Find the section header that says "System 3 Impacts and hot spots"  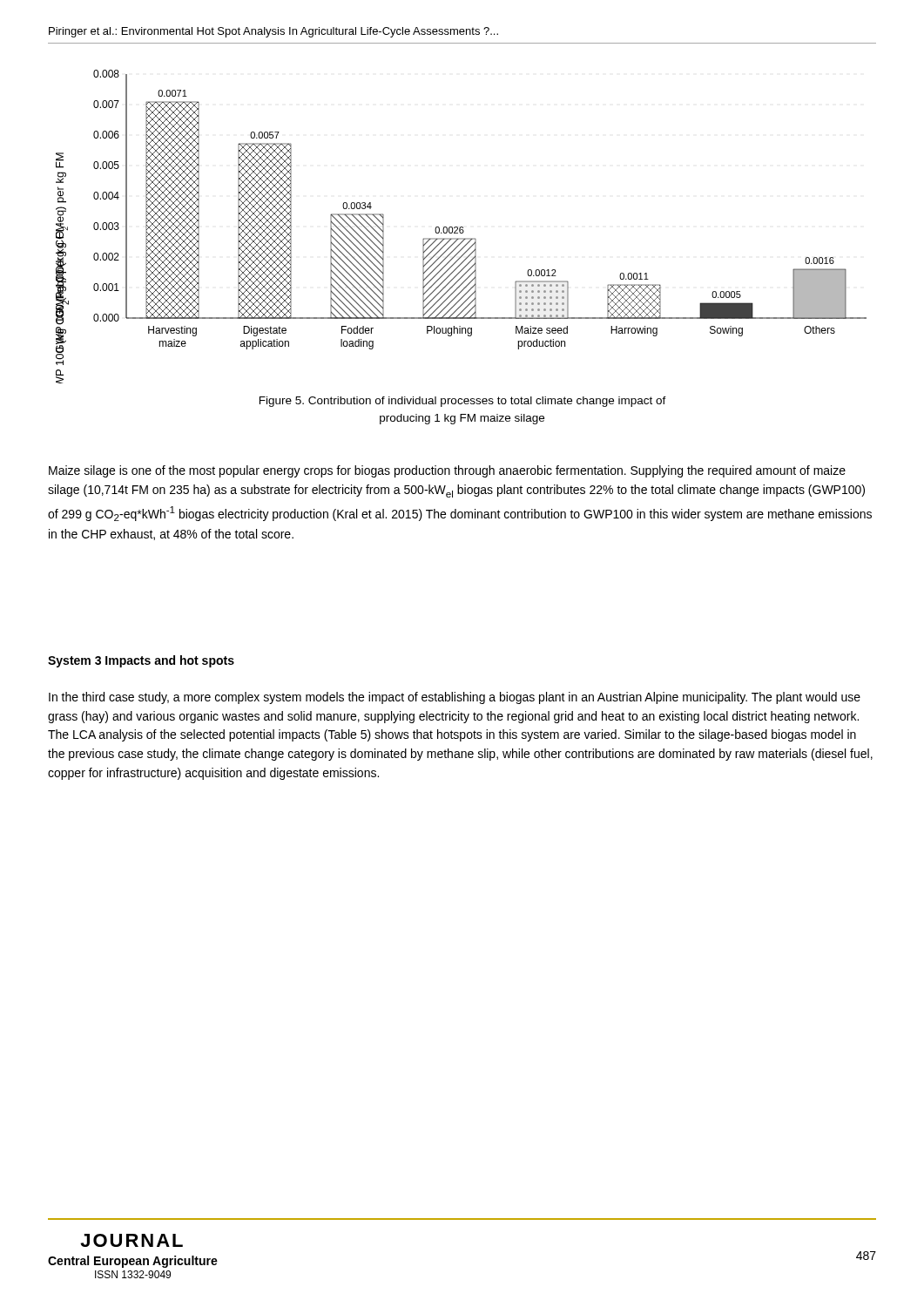tap(141, 660)
